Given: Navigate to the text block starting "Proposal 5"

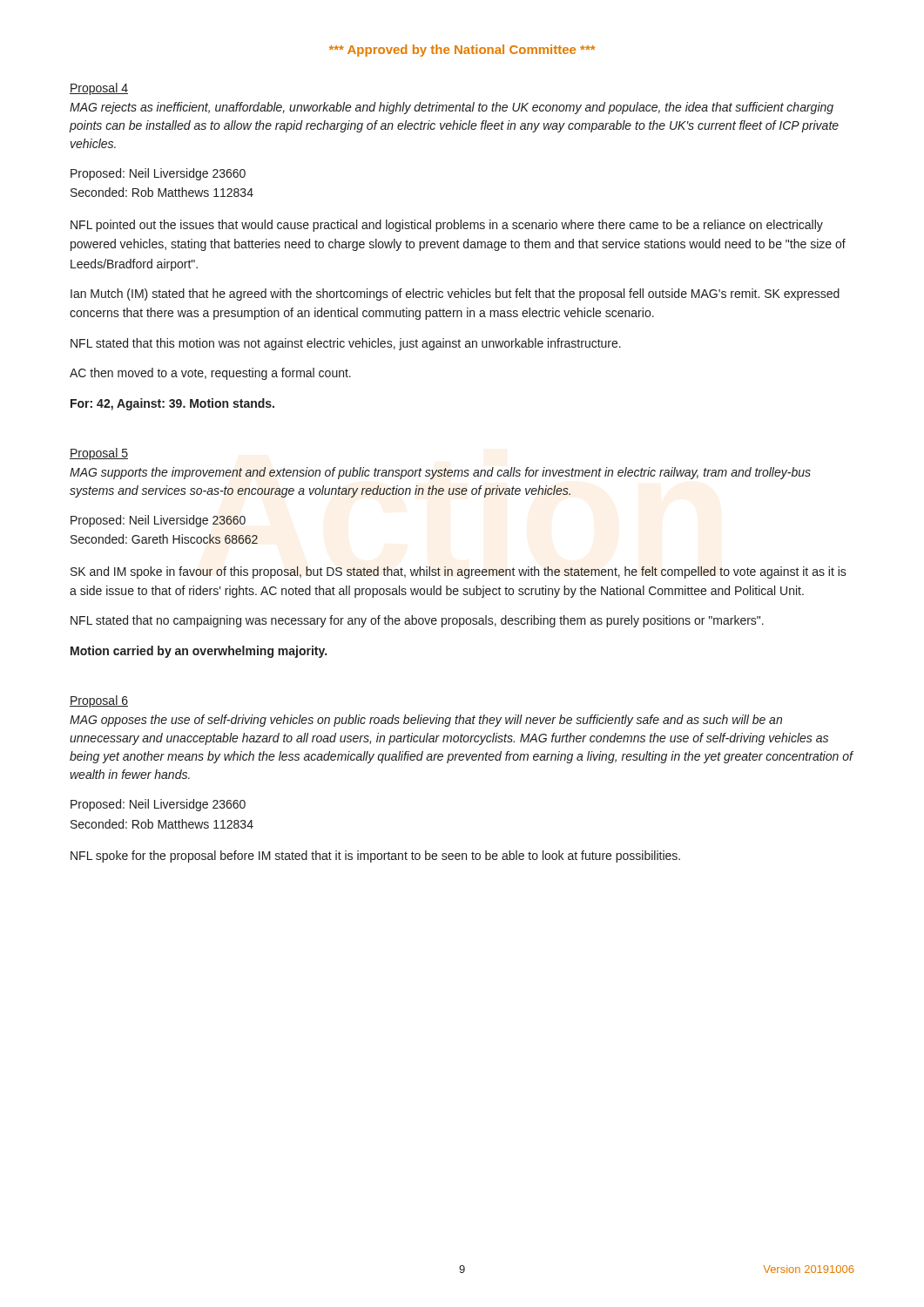Looking at the screenshot, I should coord(99,453).
